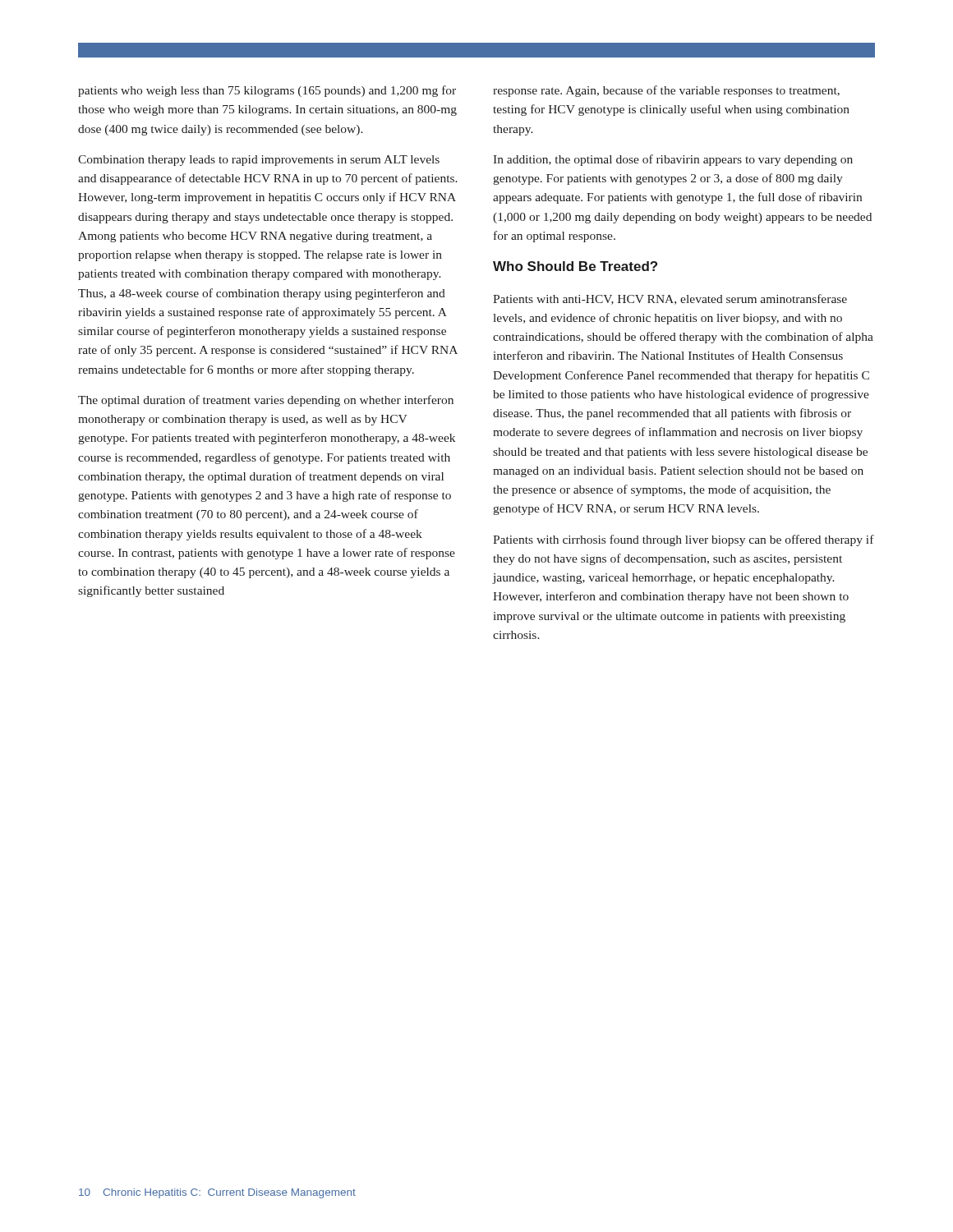Viewport: 953px width, 1232px height.
Task: Select the text block that says "Patients with anti-HCV, HCV RNA, elevated"
Action: [x=684, y=403]
